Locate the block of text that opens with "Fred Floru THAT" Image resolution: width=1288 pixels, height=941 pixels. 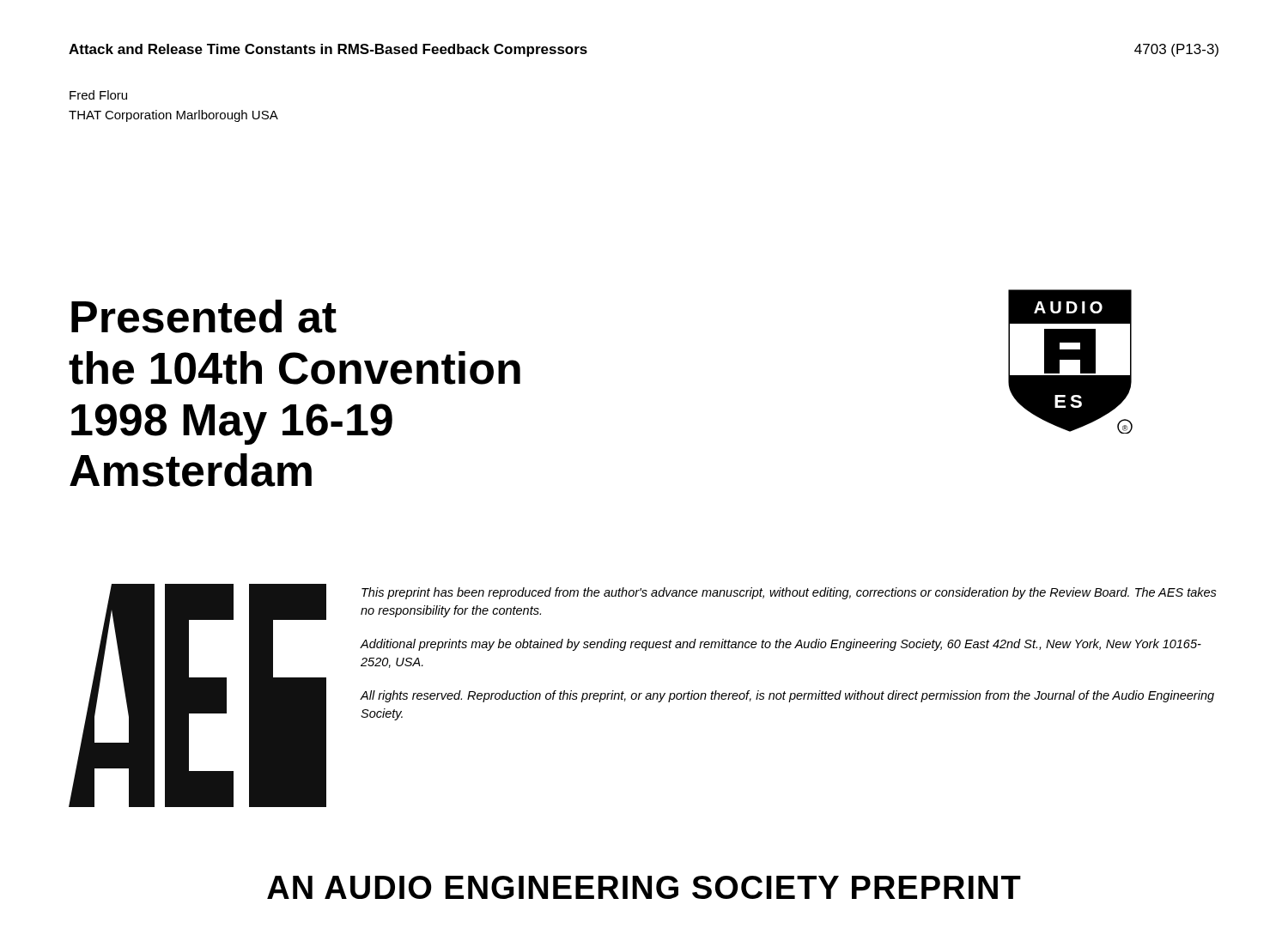173,105
